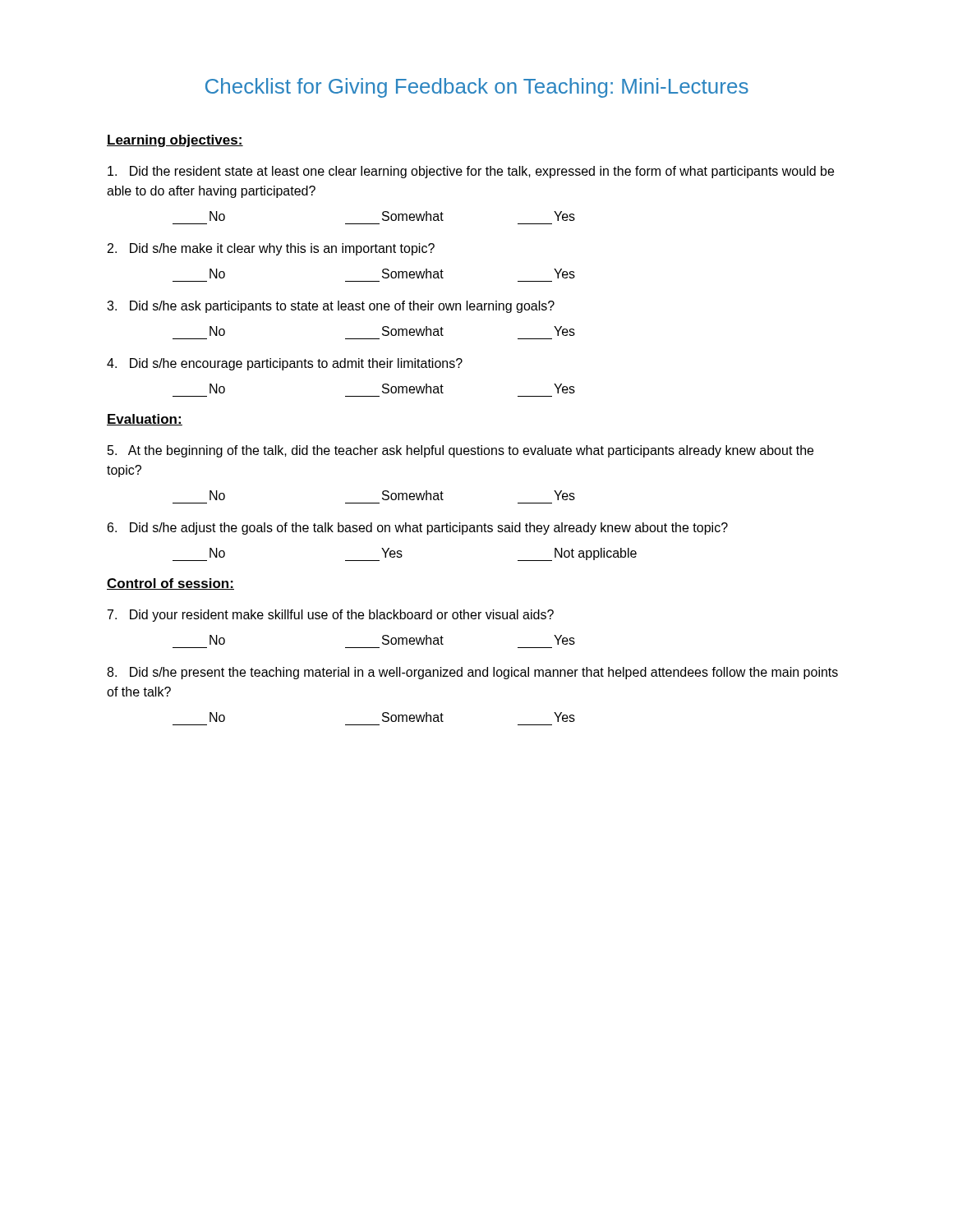
Task: Point to the block beginning "Did the resident state"
Action: coord(471,172)
